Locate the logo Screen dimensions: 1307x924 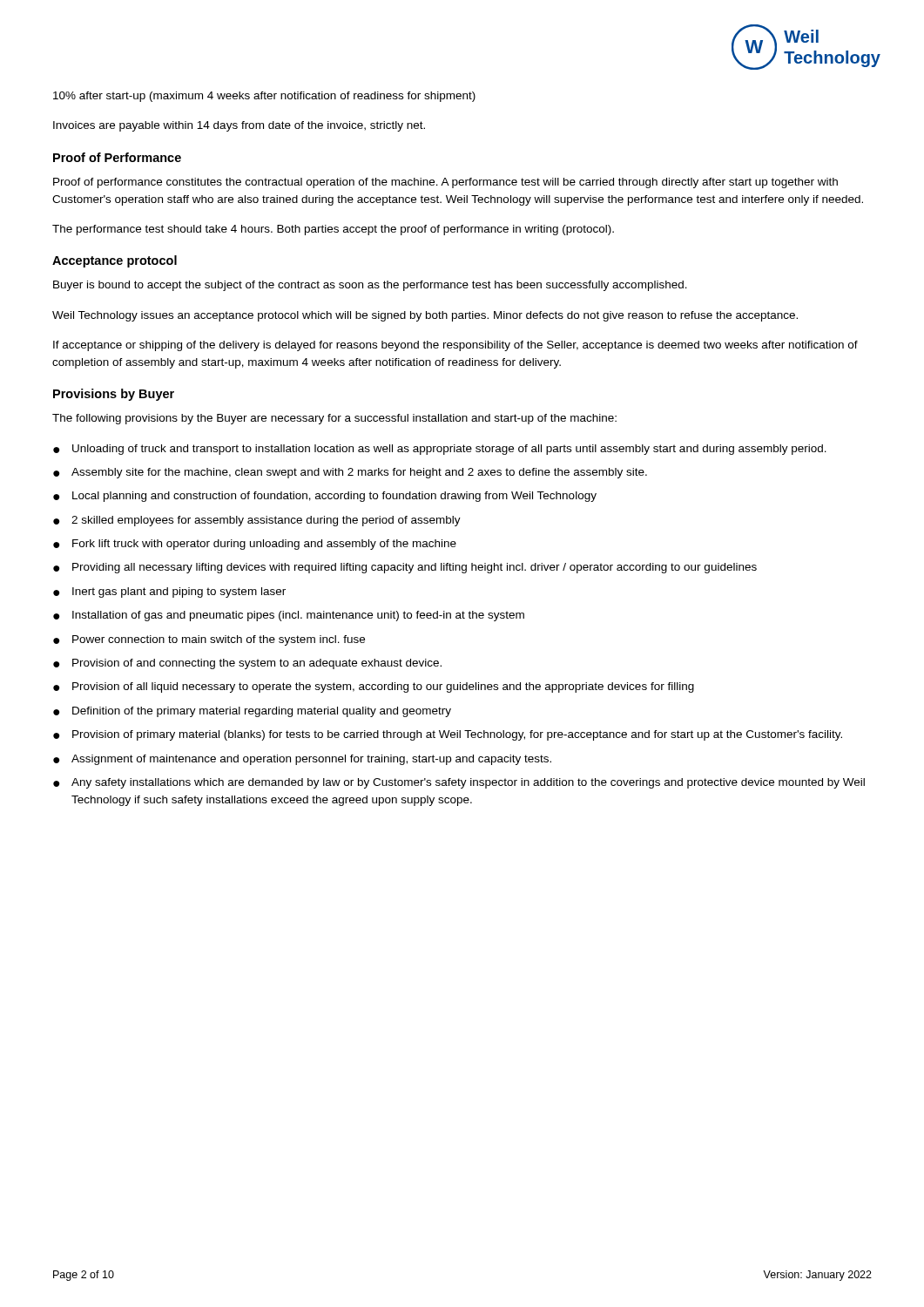pyautogui.click(x=806, y=47)
